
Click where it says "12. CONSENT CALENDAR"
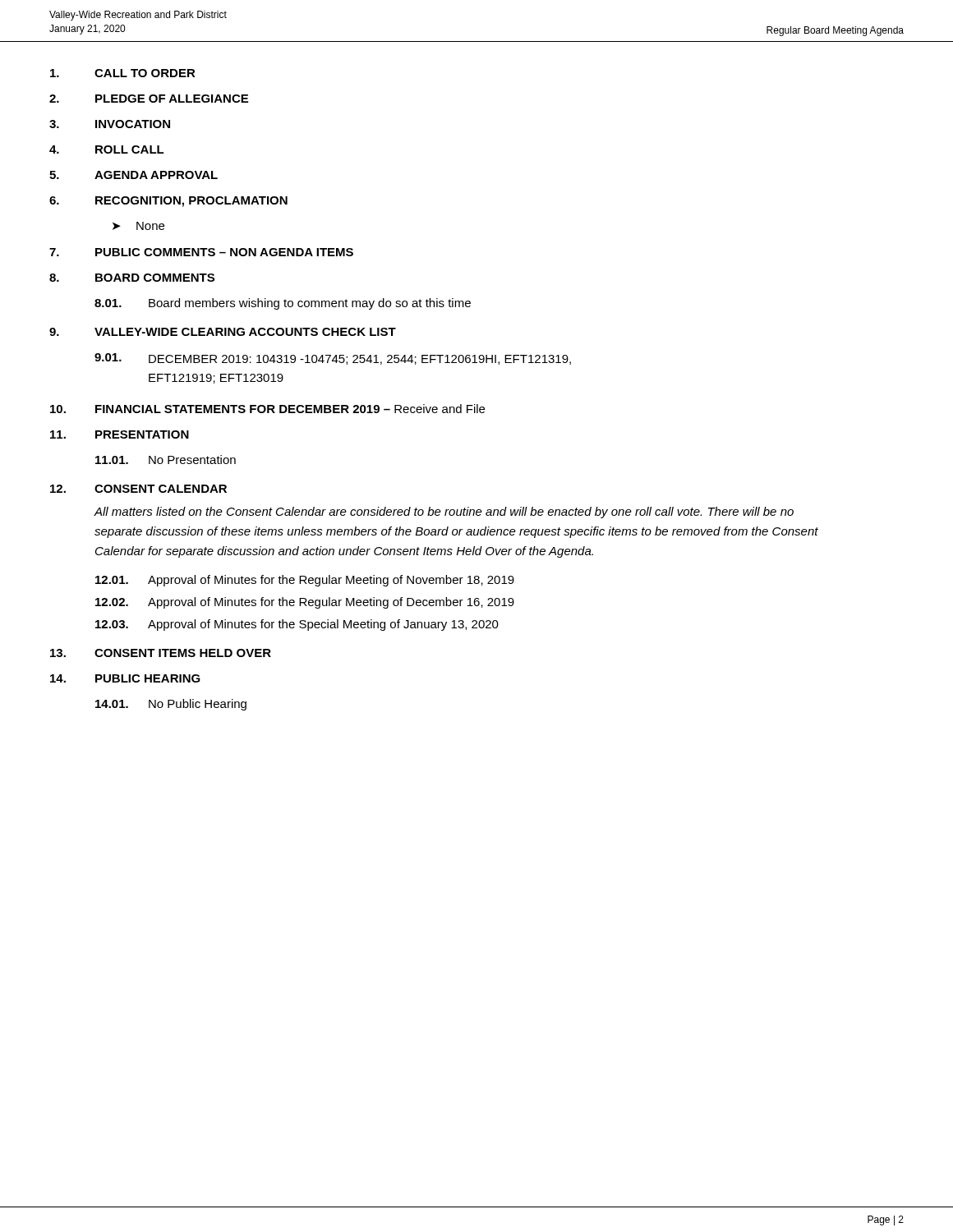click(x=138, y=488)
